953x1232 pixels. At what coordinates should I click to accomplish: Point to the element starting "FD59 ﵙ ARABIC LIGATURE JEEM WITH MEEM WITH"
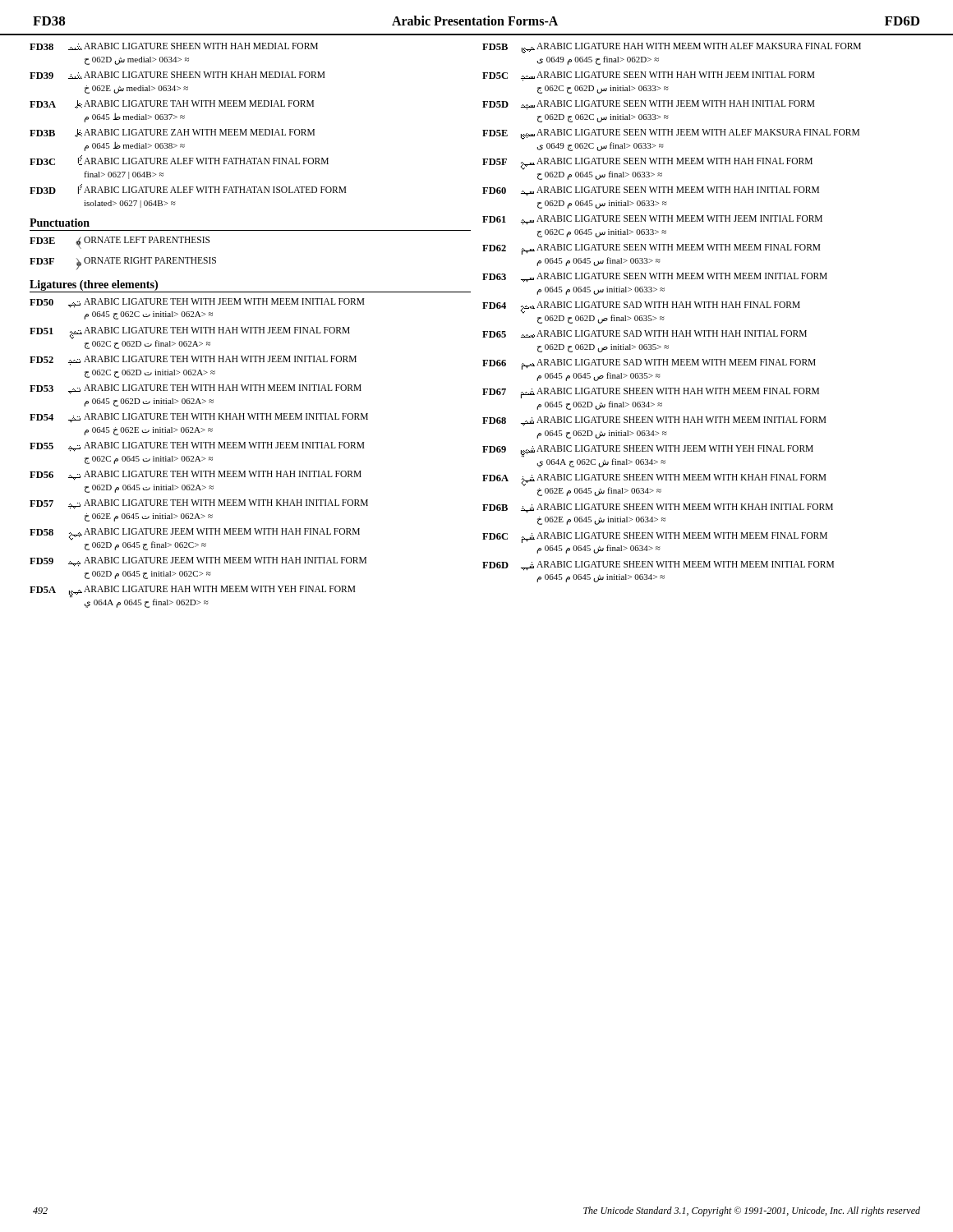[250, 567]
